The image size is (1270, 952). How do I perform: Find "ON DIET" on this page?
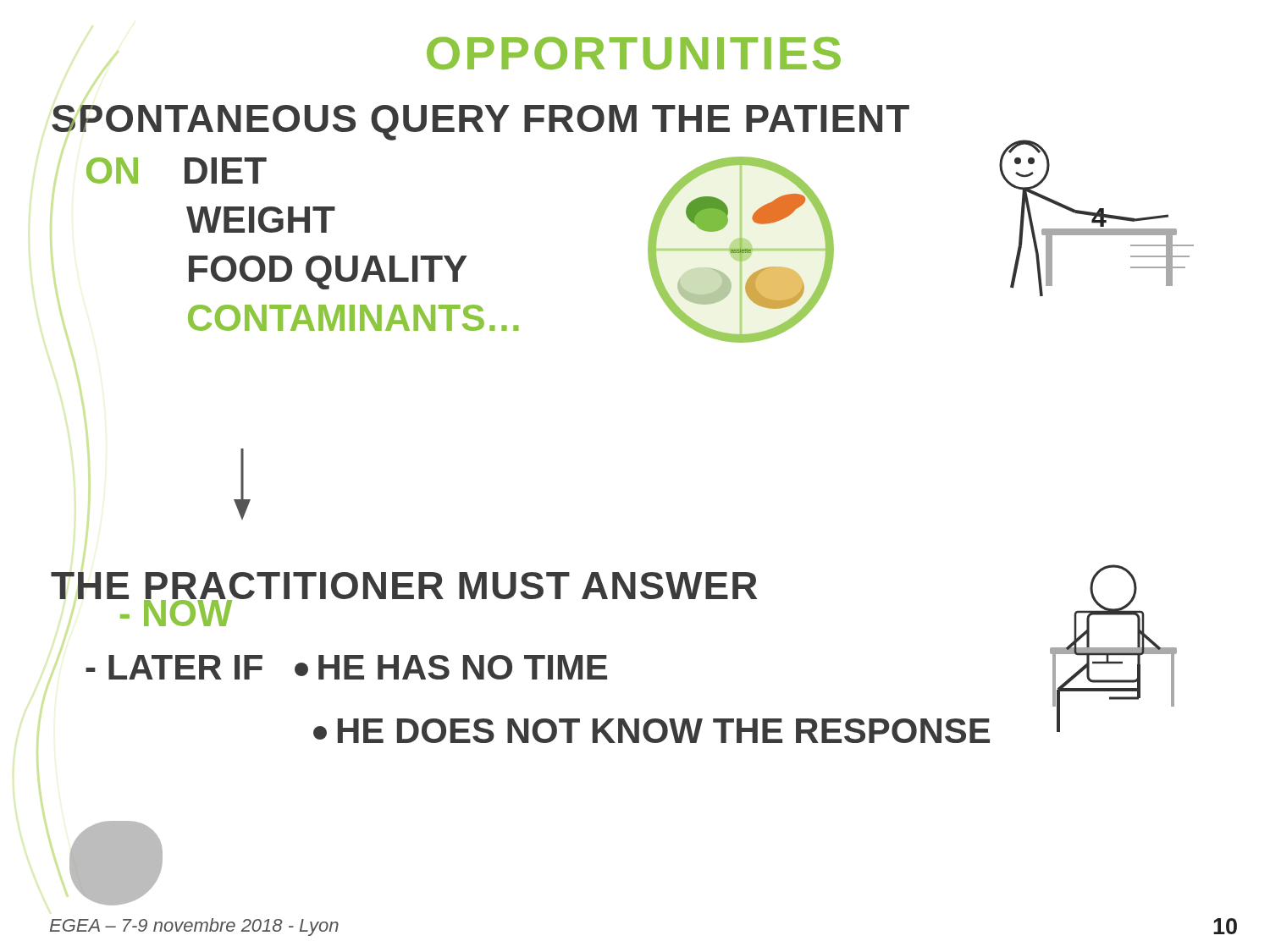176,171
